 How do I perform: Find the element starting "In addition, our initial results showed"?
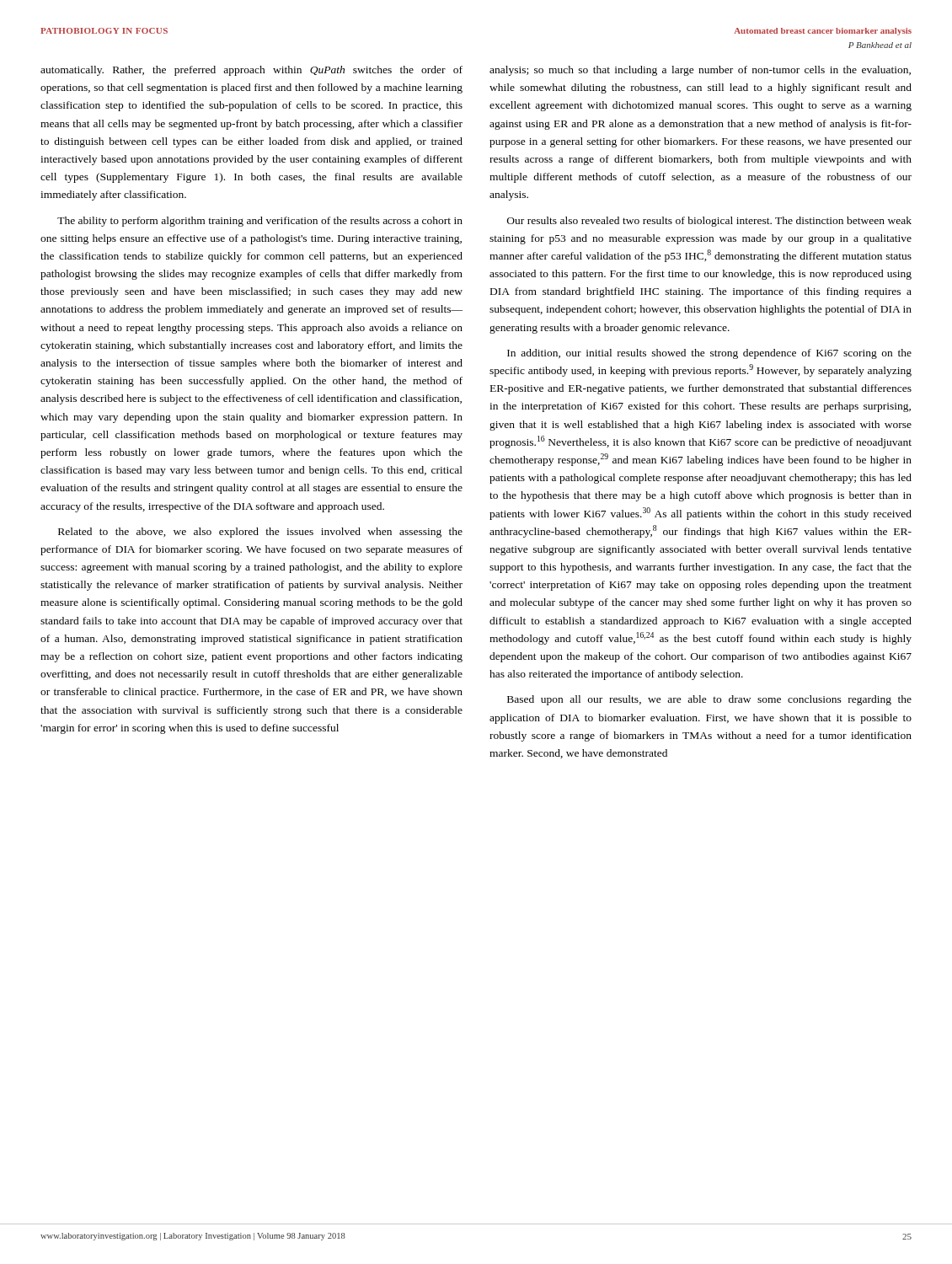coord(701,513)
